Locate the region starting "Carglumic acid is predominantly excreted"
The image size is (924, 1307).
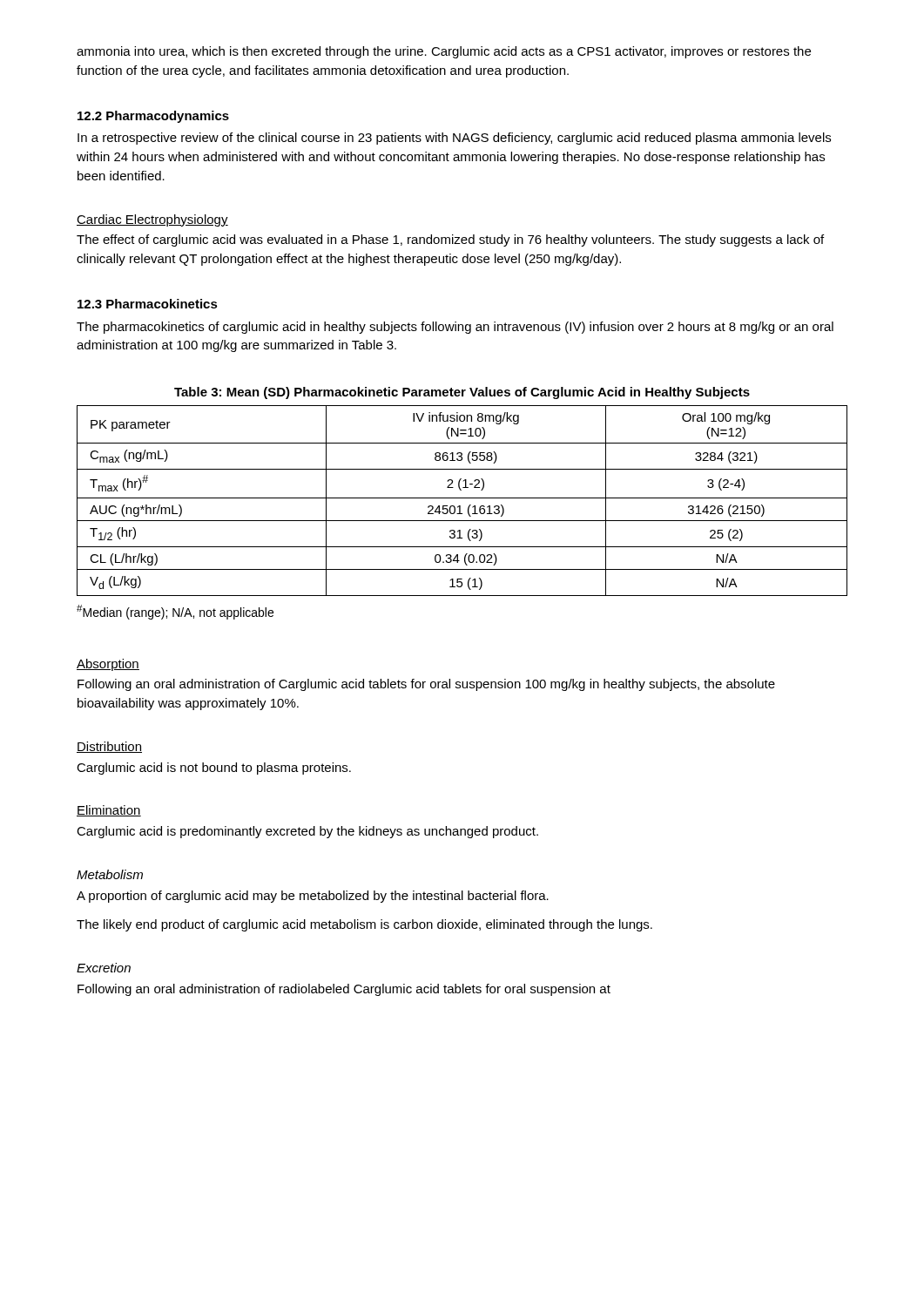pos(462,831)
